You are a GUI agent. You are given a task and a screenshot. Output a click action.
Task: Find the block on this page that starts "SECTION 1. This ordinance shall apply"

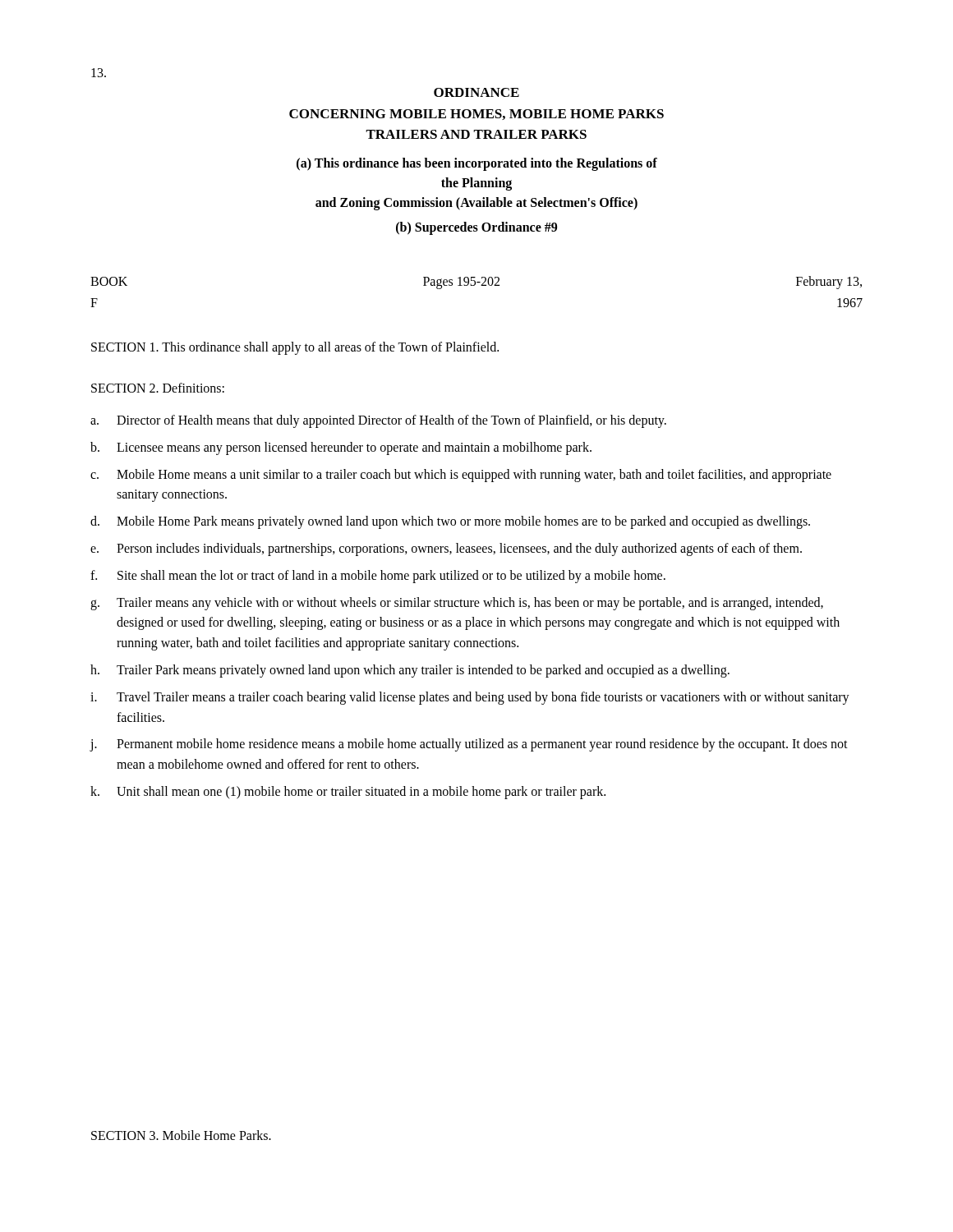pos(295,347)
